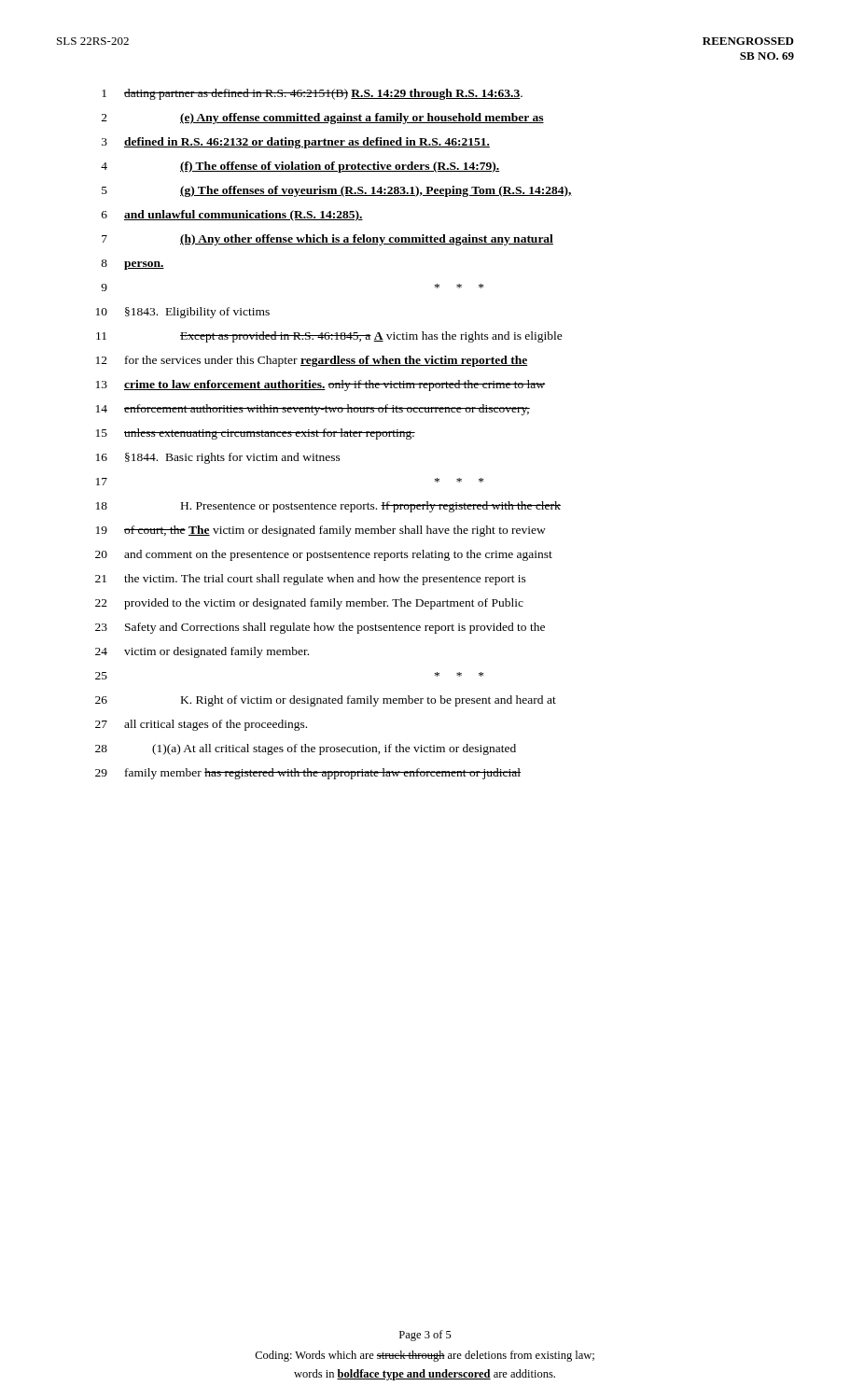Point to the passage starting "2 (e) Any offense committed"
The height and width of the screenshot is (1400, 850).
coord(425,118)
